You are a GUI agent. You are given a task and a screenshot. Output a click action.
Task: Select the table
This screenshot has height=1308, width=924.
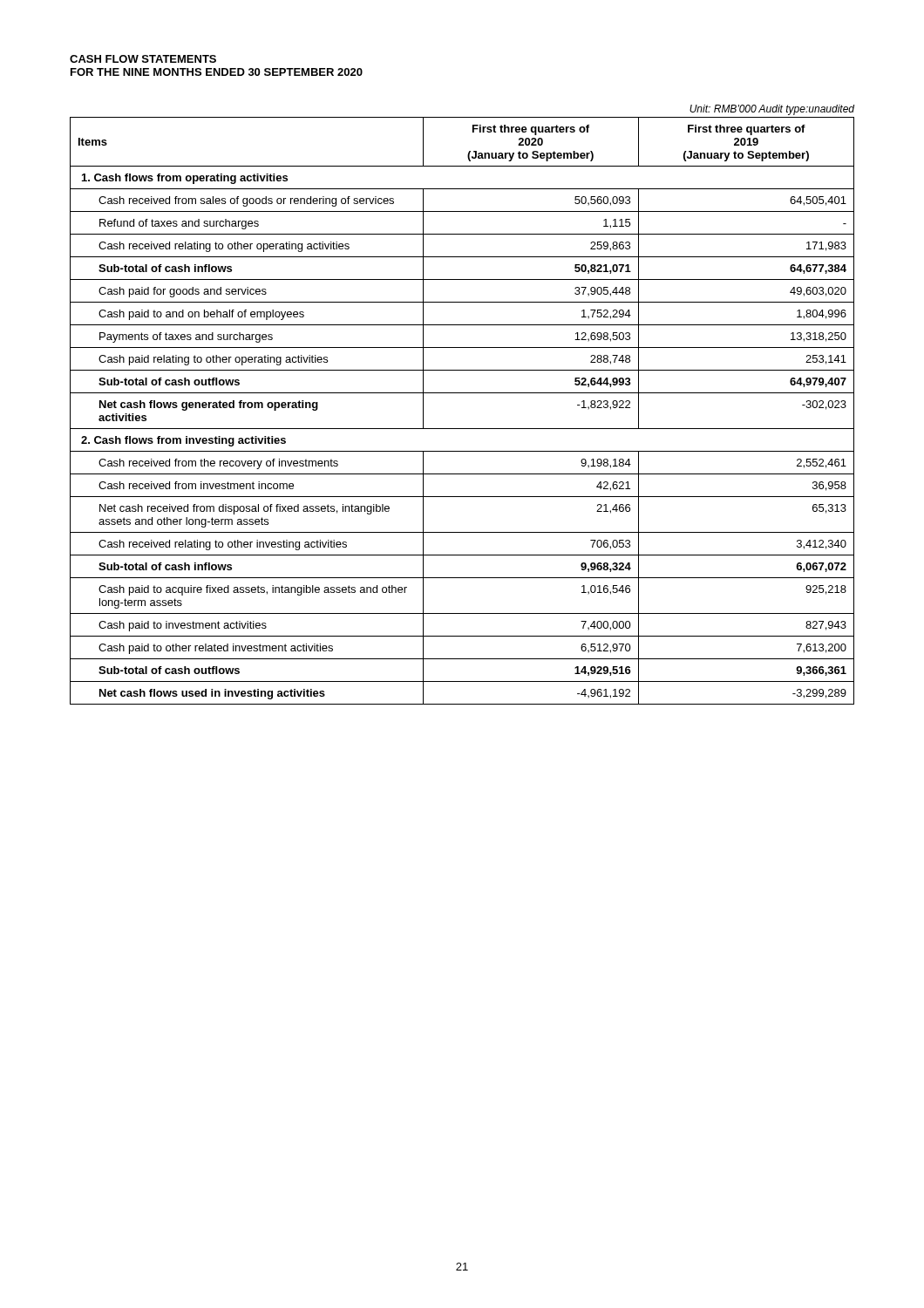462,404
